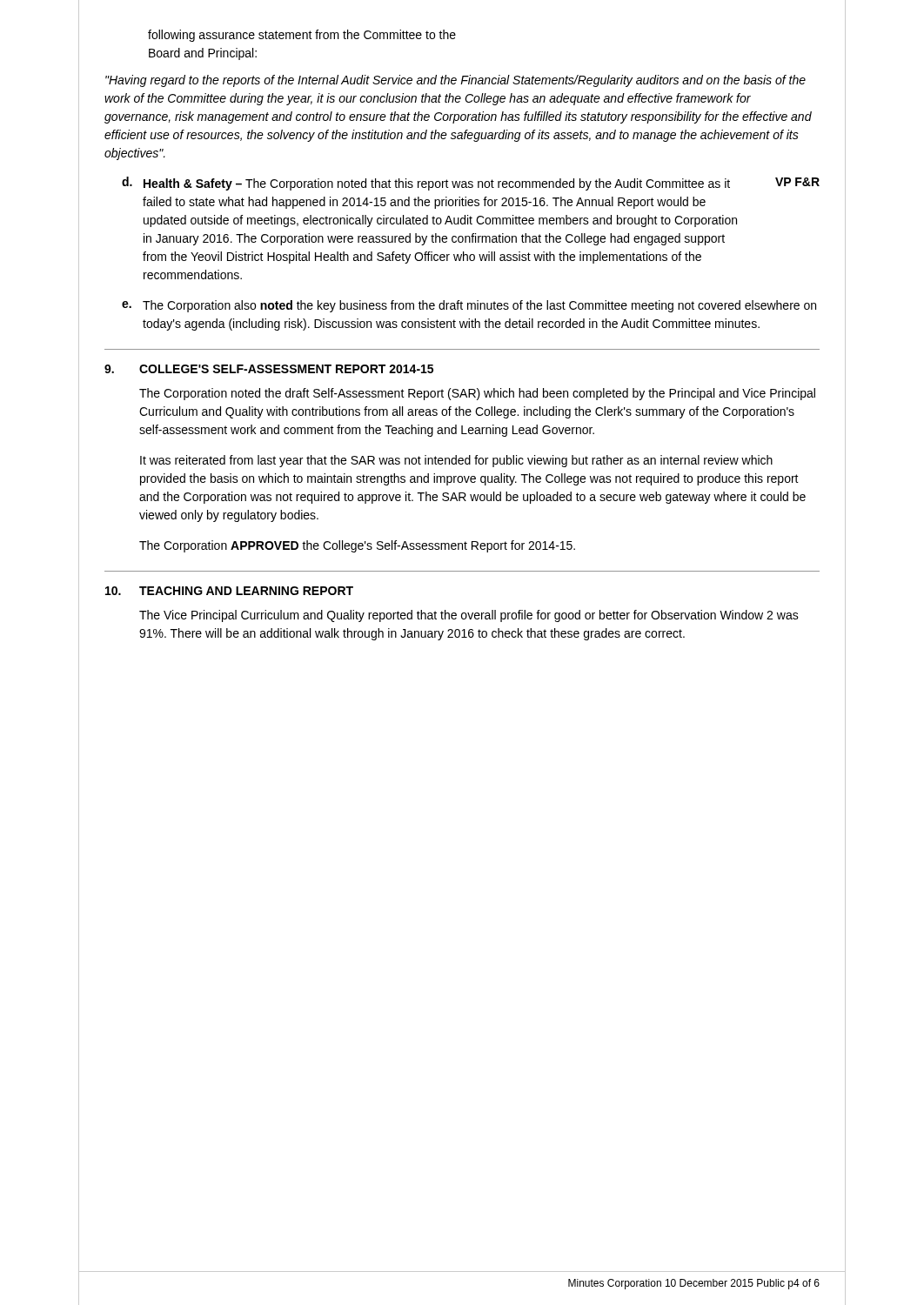Navigate to the text starting "e. The Corporation also"

471,315
